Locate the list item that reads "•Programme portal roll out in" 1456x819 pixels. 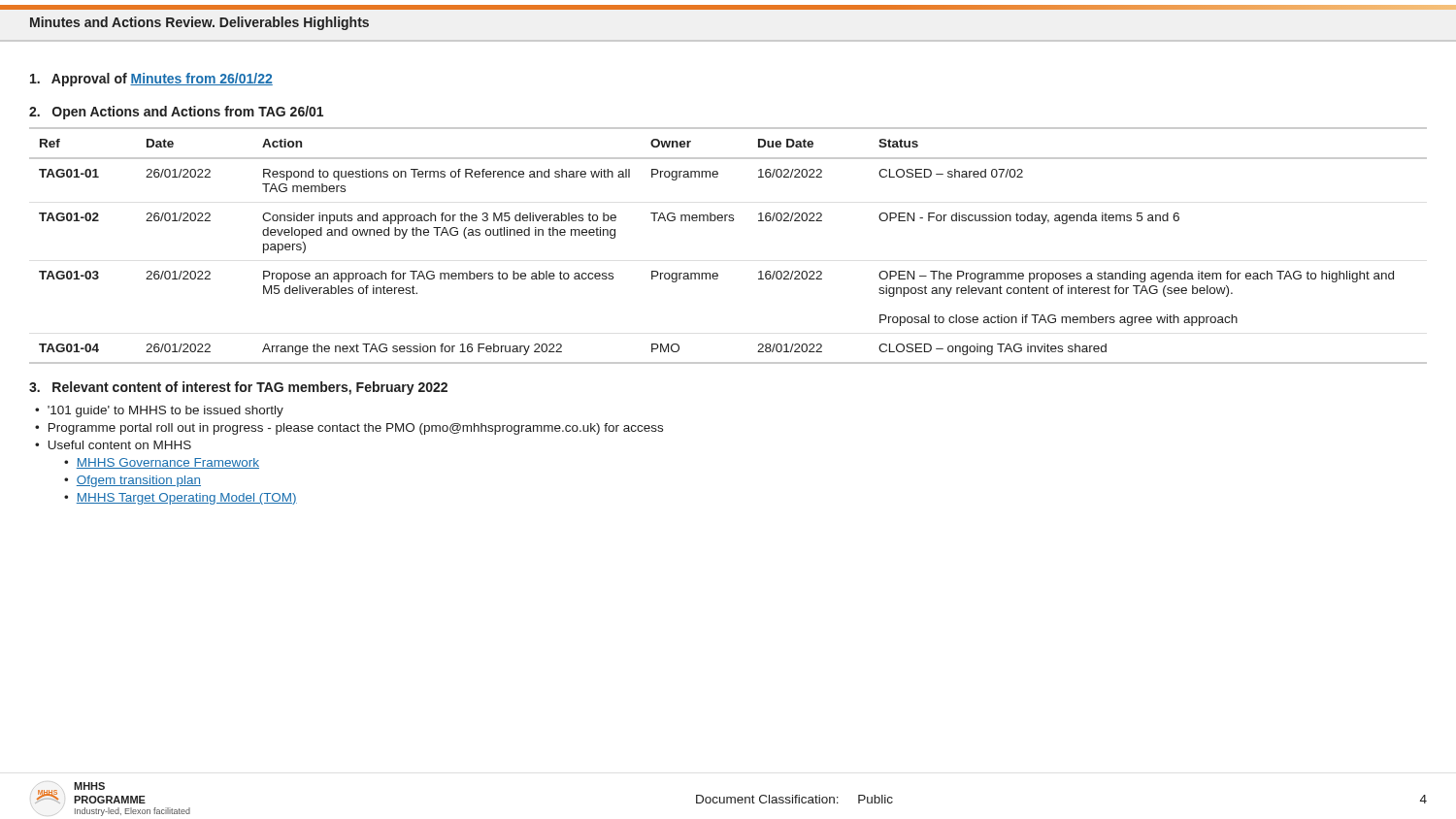pos(349,427)
